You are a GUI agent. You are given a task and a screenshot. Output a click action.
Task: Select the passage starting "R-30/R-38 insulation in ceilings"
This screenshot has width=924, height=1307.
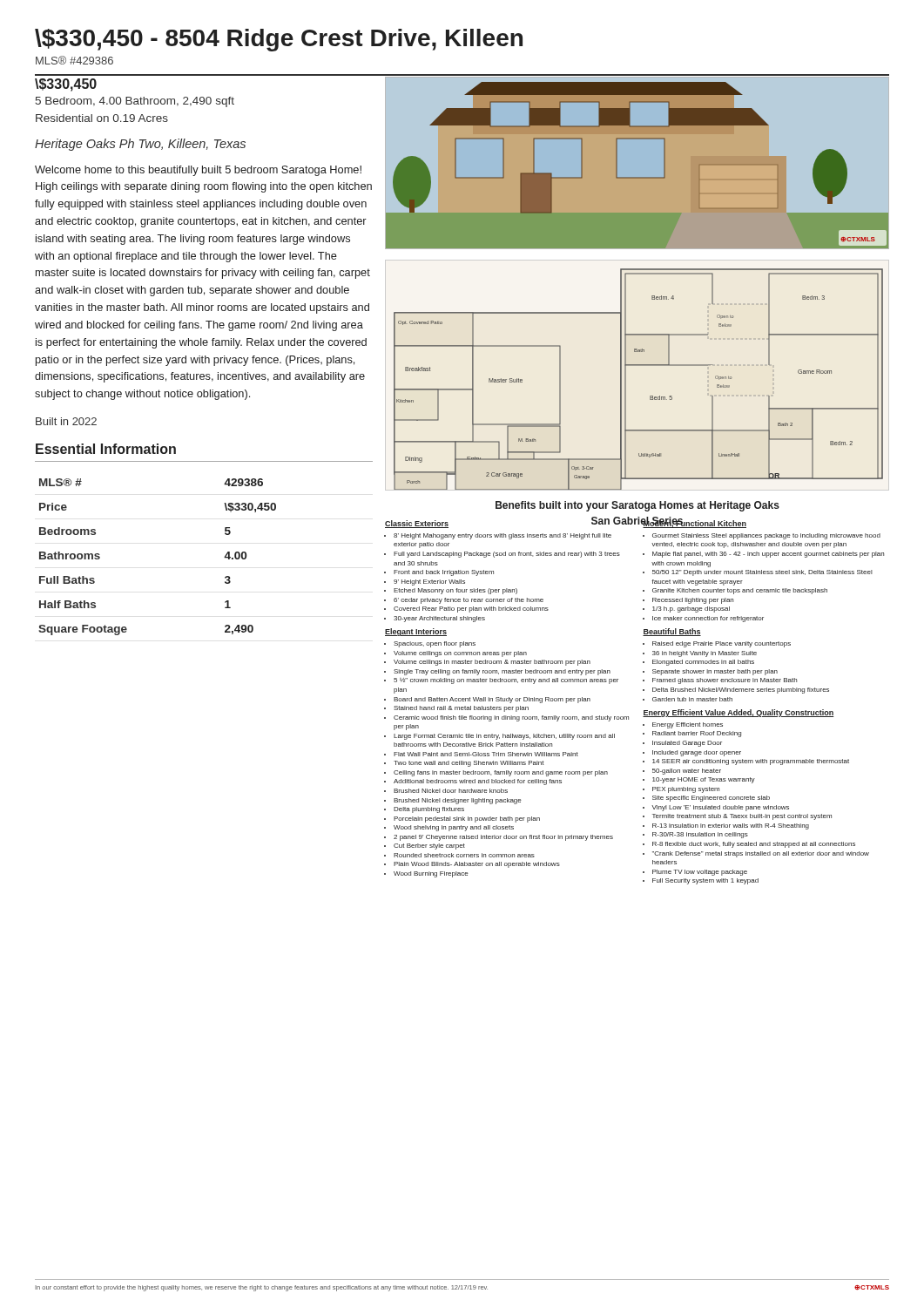700,835
